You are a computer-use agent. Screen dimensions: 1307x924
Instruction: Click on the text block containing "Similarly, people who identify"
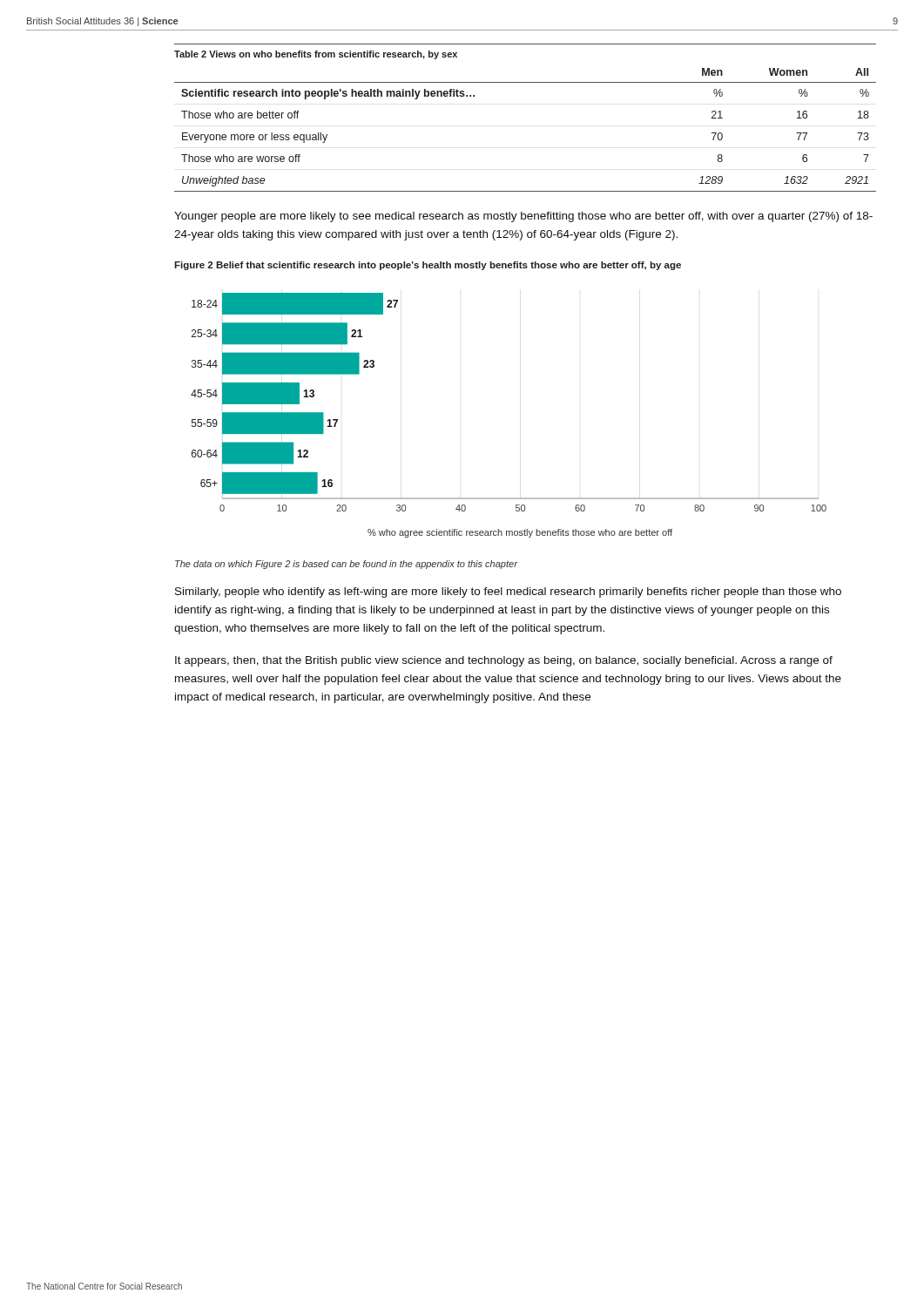pos(508,609)
